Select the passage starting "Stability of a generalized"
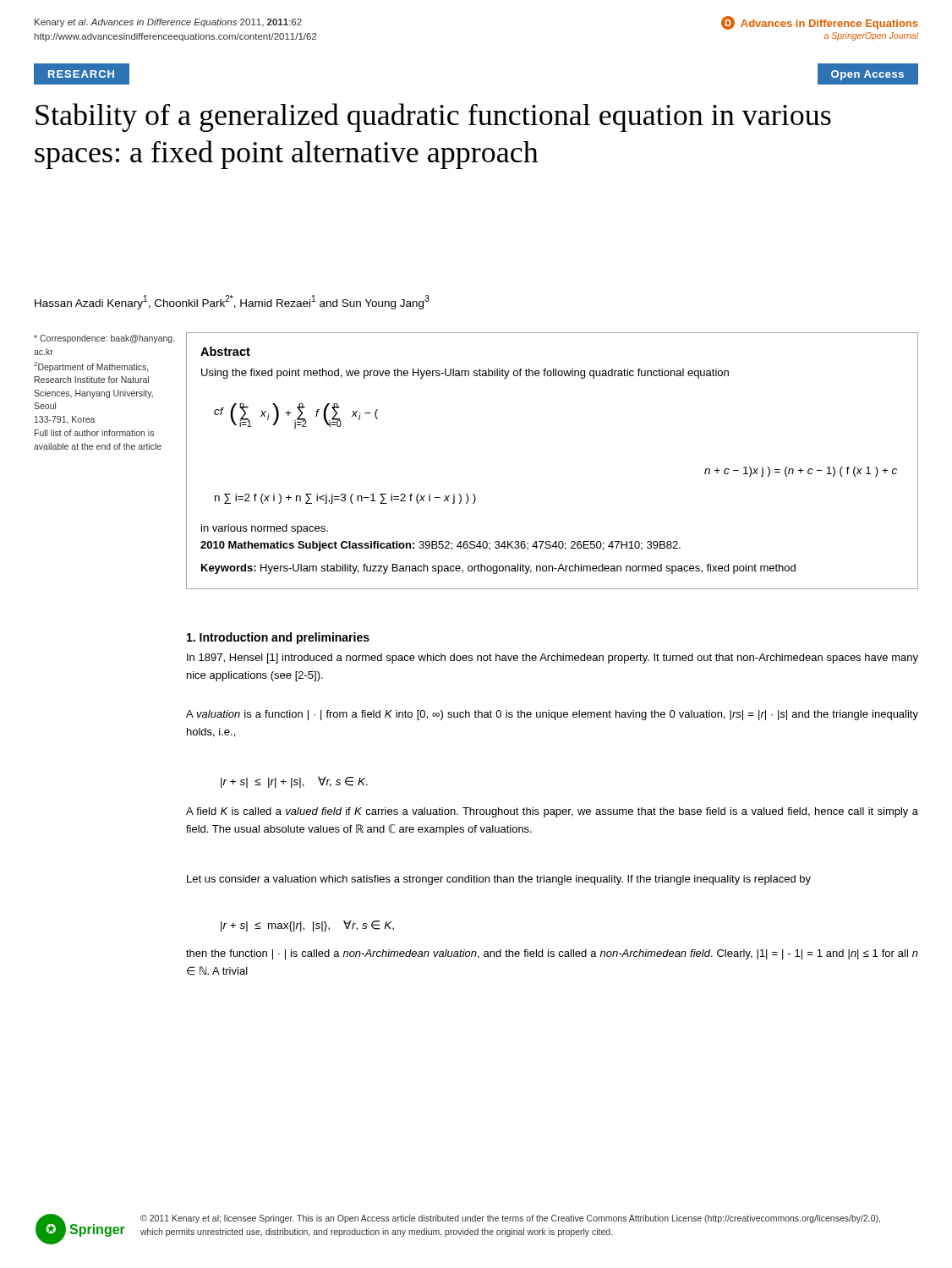The height and width of the screenshot is (1268, 952). tap(433, 134)
